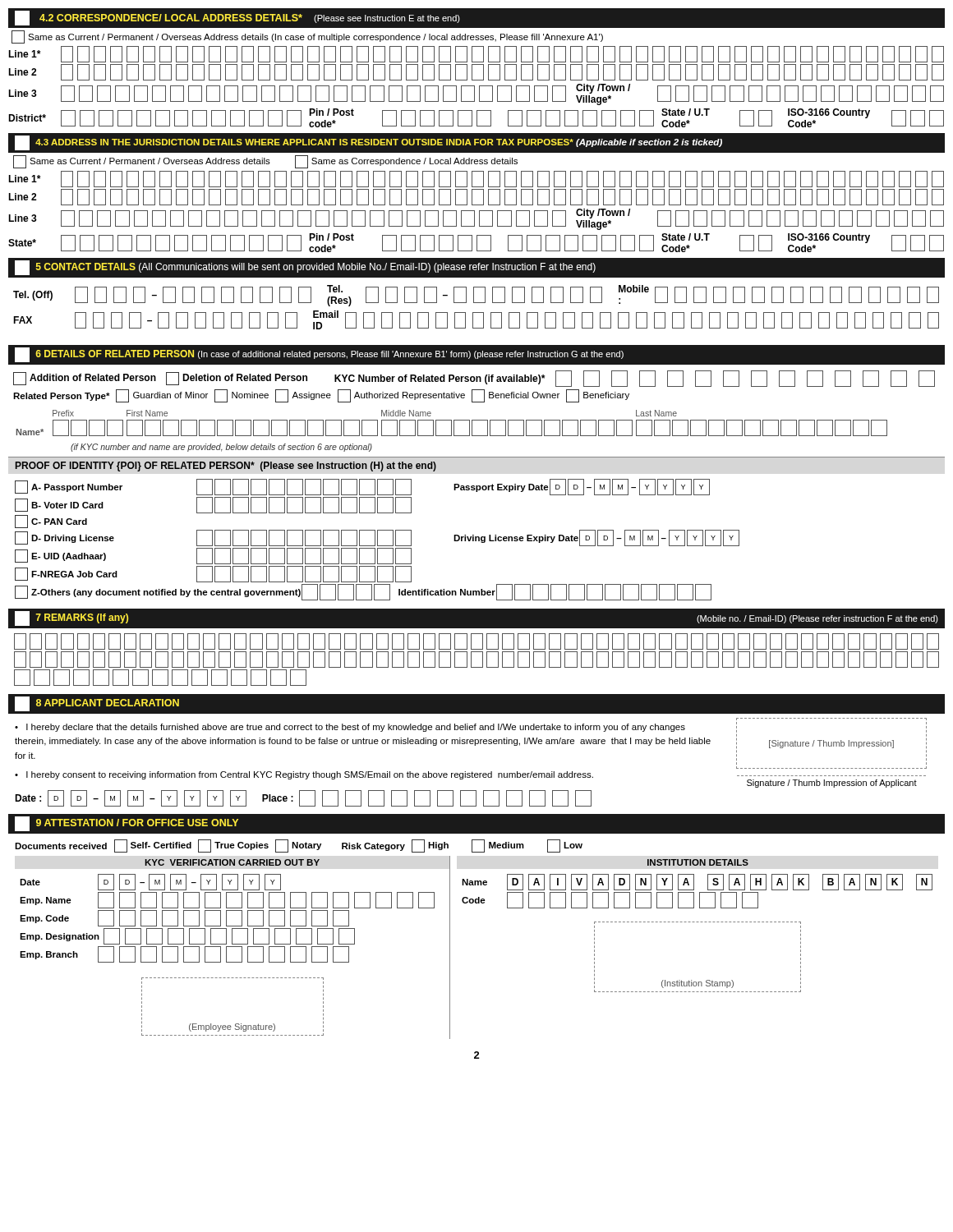Point to the block beginning "Addition of Related"
953x1232 pixels.
(x=476, y=411)
